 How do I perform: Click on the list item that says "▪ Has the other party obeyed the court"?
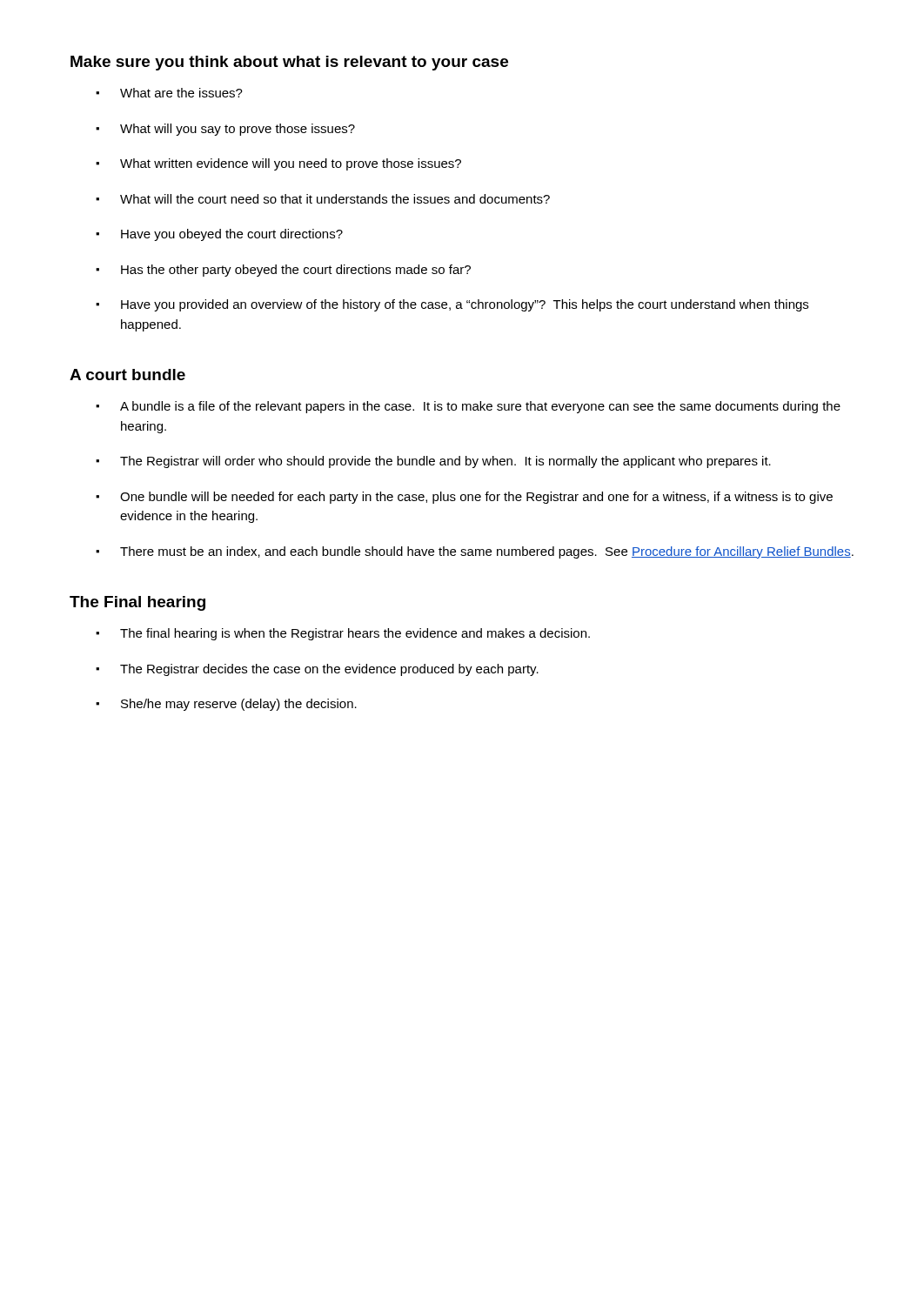[475, 269]
